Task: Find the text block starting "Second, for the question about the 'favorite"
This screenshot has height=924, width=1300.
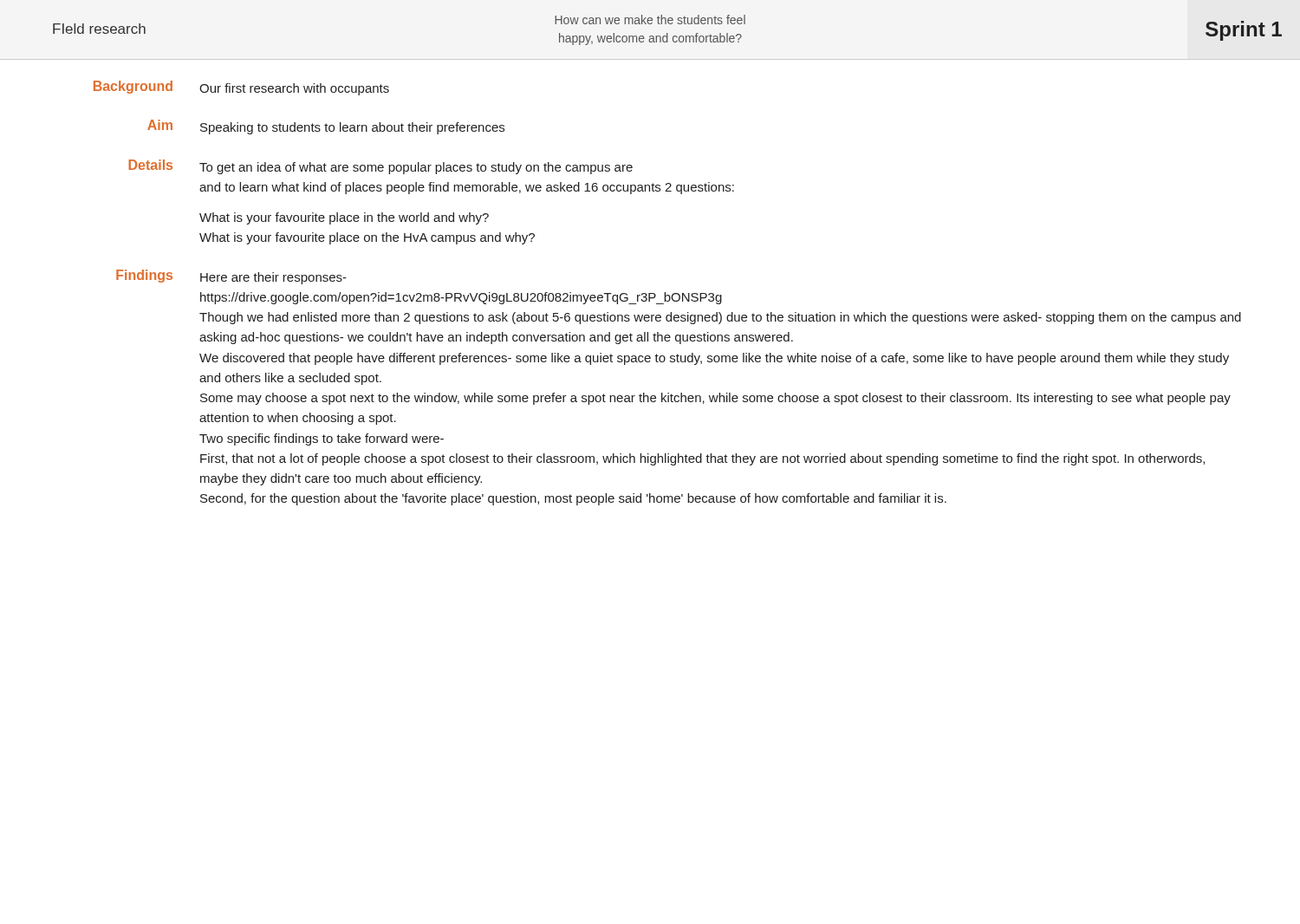Action: 724,498
